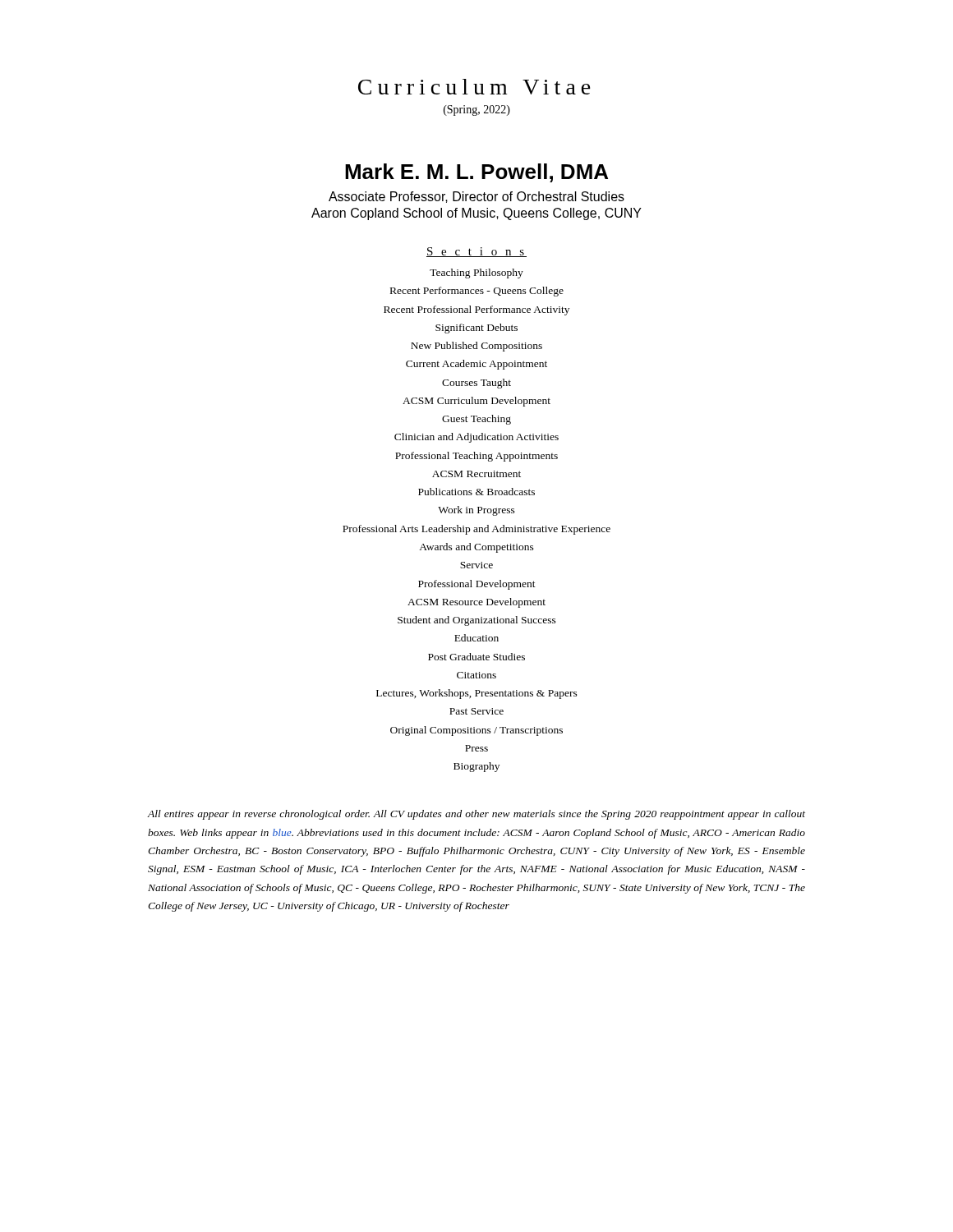Select the passage starting "Significant Debuts"
The height and width of the screenshot is (1232, 953).
[x=476, y=327]
